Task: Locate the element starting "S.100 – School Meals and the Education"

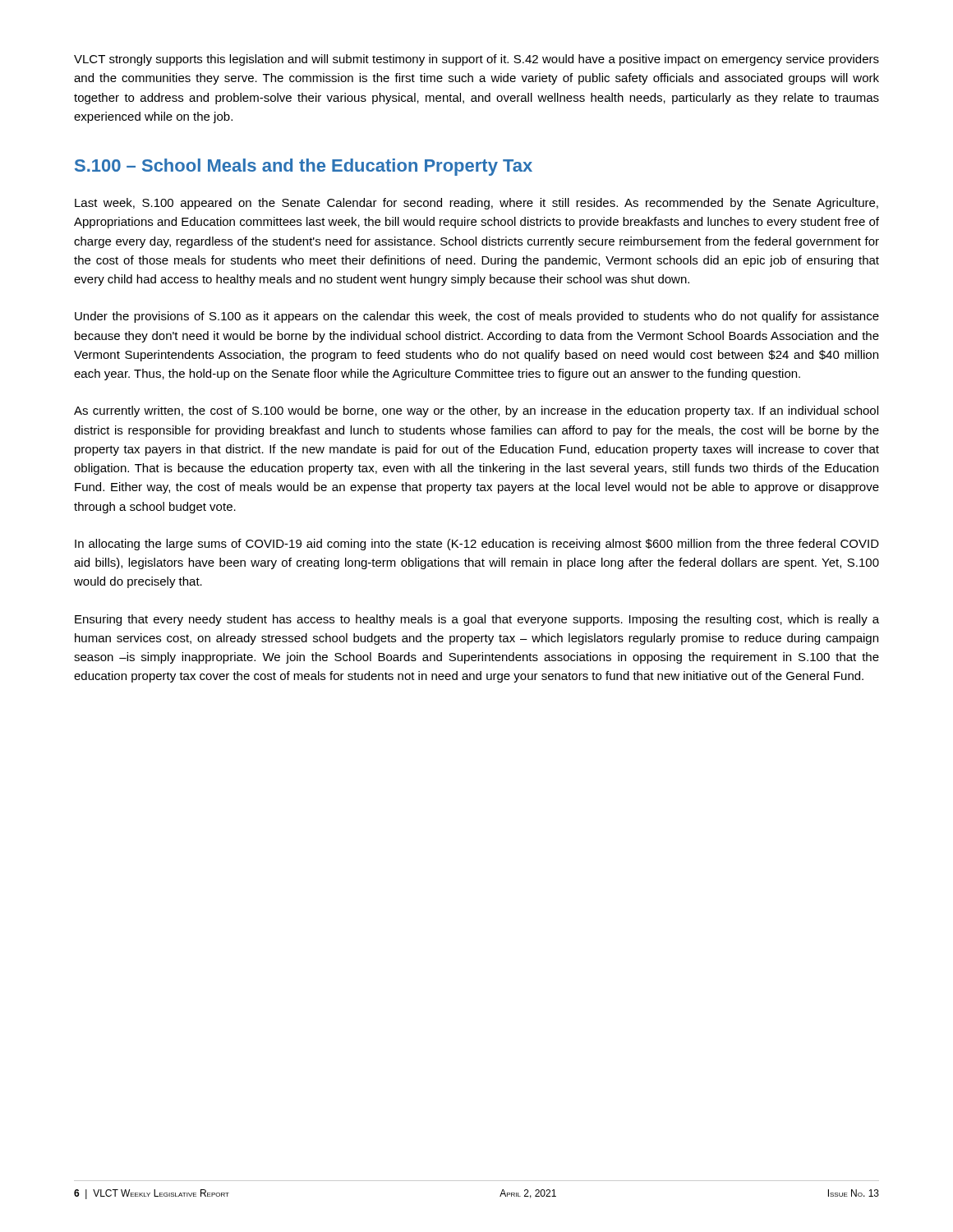Action: (303, 166)
